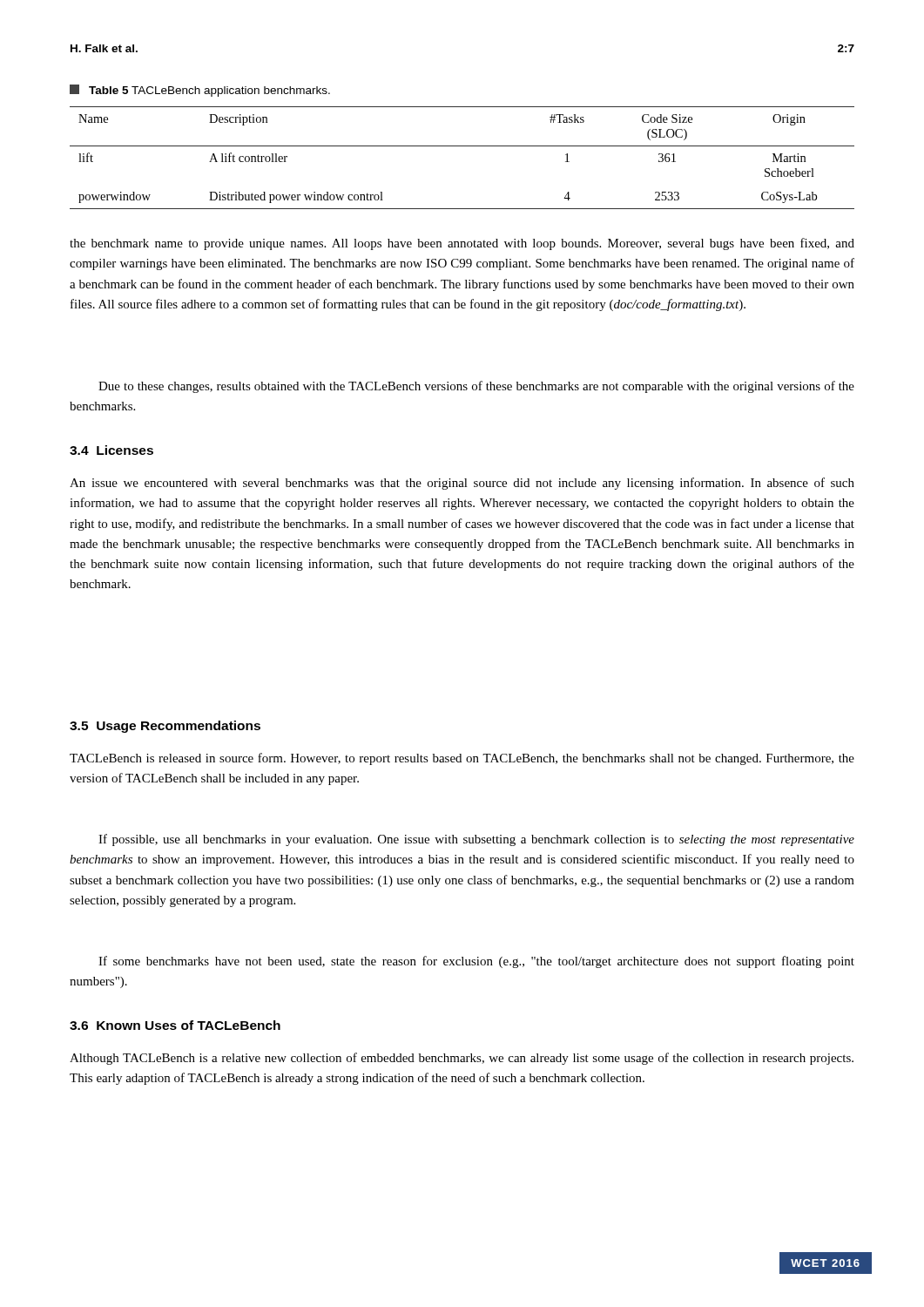Click on the element starting "Due to these changes, results"

(x=462, y=396)
